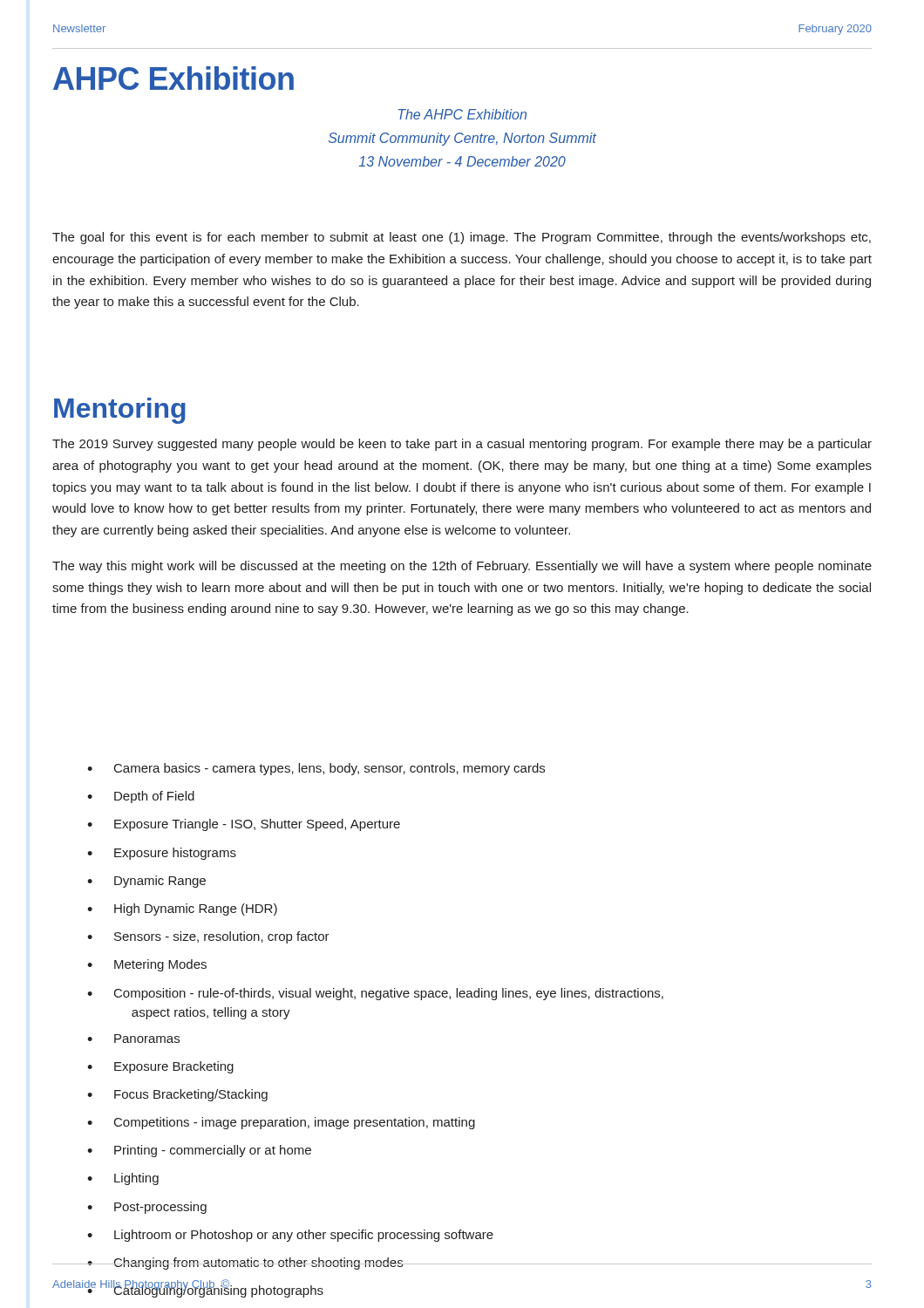Click on the text block starting "• Sensors -"

coord(208,937)
